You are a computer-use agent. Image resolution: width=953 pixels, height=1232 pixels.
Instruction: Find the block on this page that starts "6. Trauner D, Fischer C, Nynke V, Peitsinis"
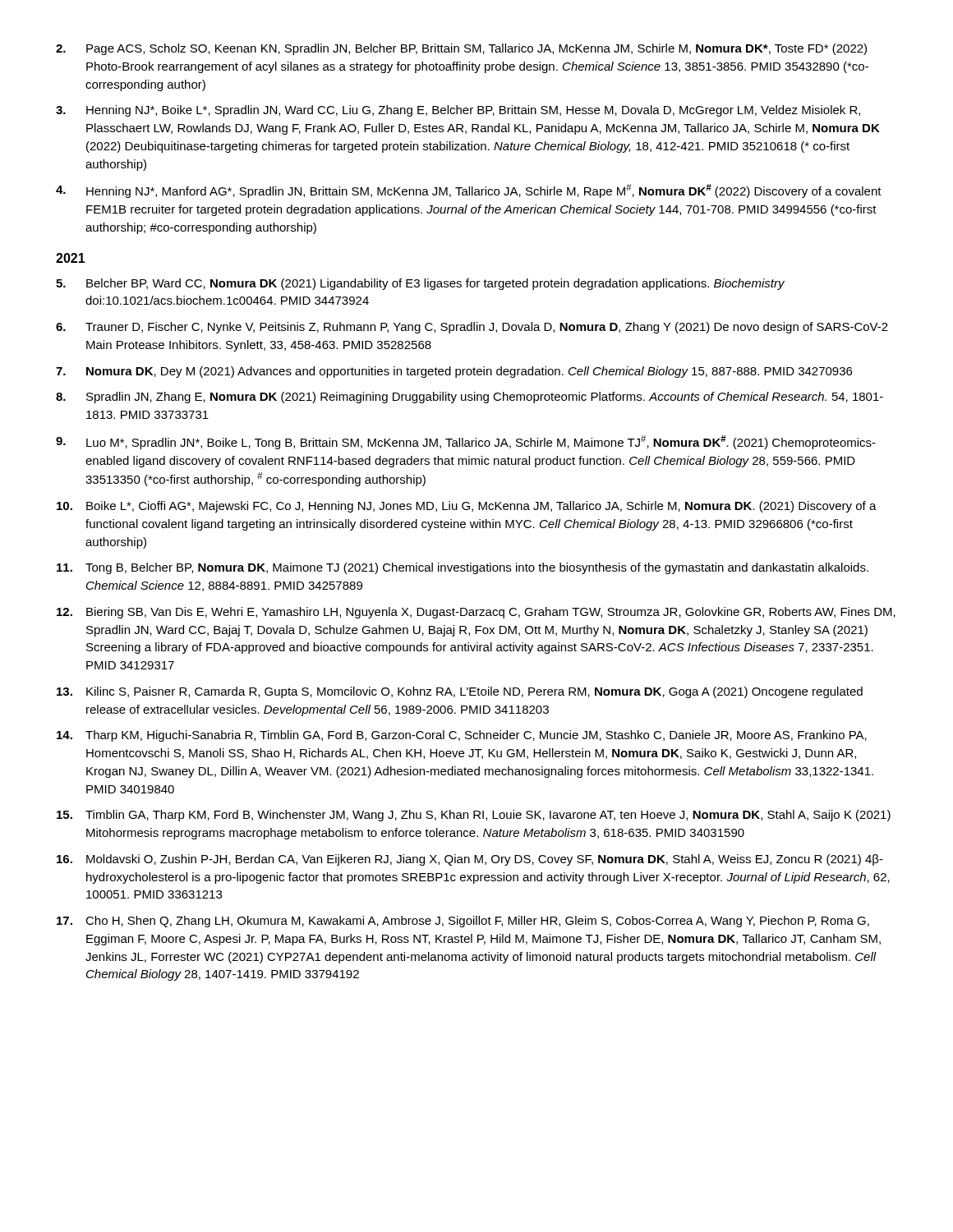[476, 336]
